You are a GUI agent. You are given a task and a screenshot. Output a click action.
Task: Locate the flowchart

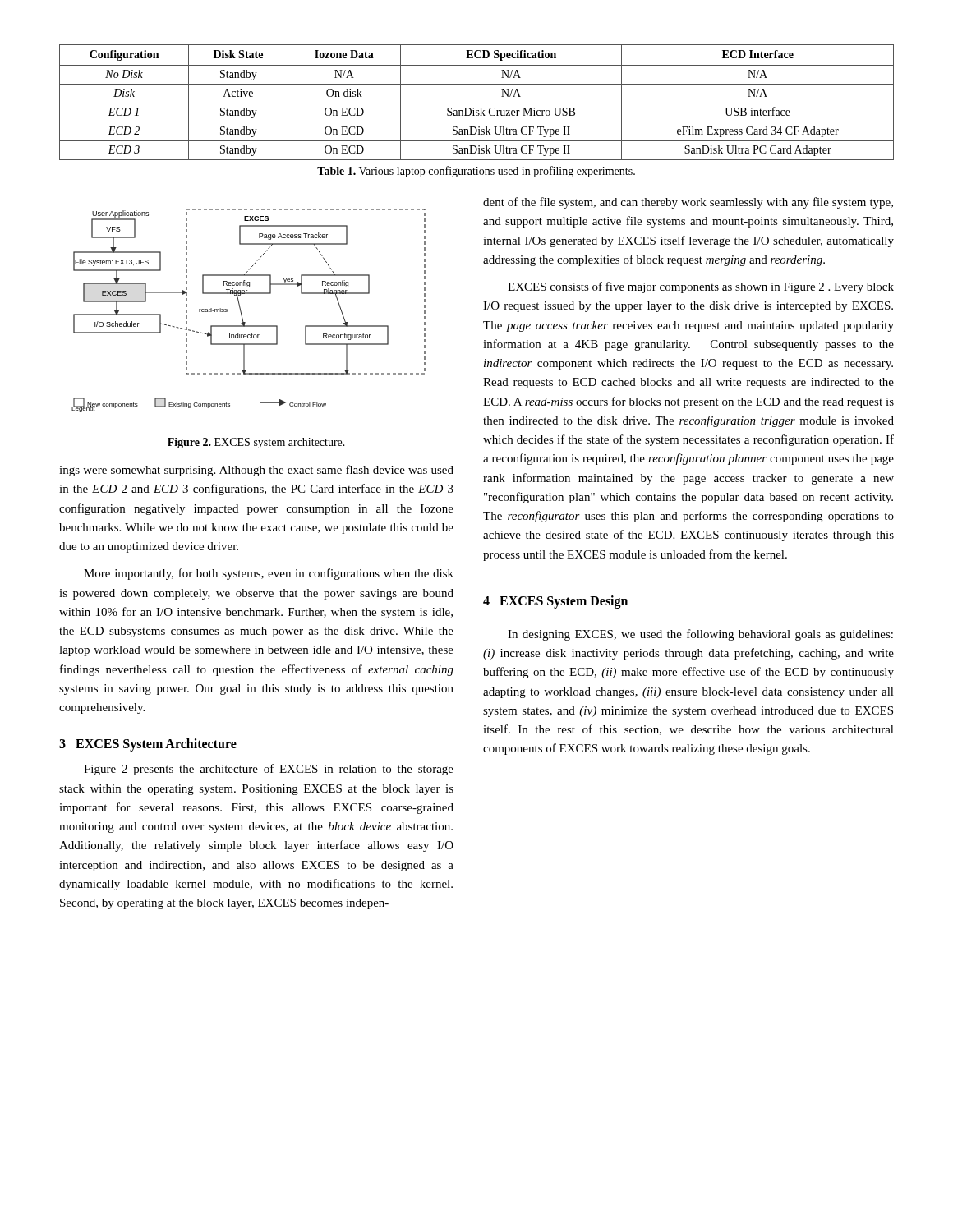256,316
